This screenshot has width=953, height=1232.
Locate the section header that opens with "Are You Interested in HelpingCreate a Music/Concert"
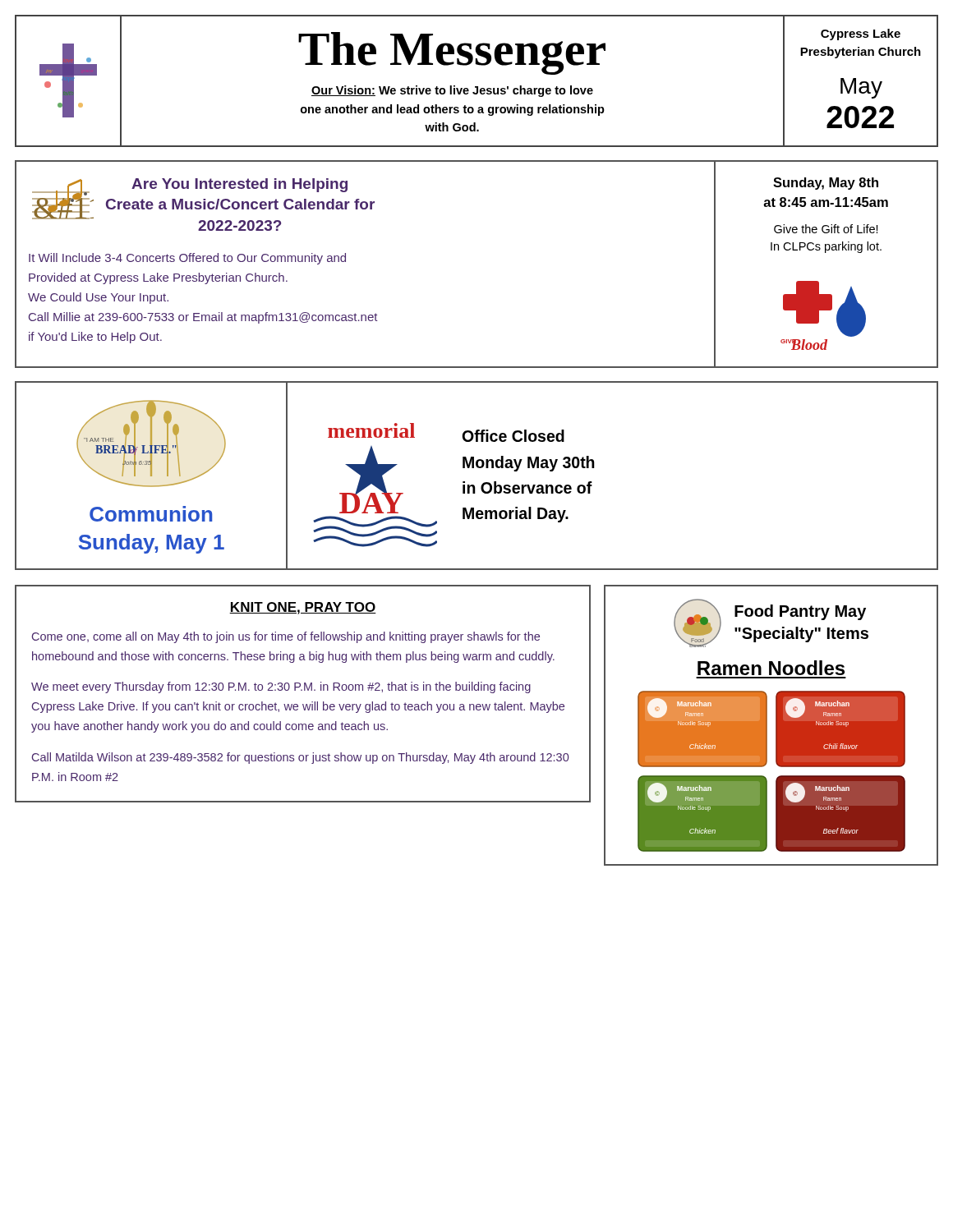240,204
